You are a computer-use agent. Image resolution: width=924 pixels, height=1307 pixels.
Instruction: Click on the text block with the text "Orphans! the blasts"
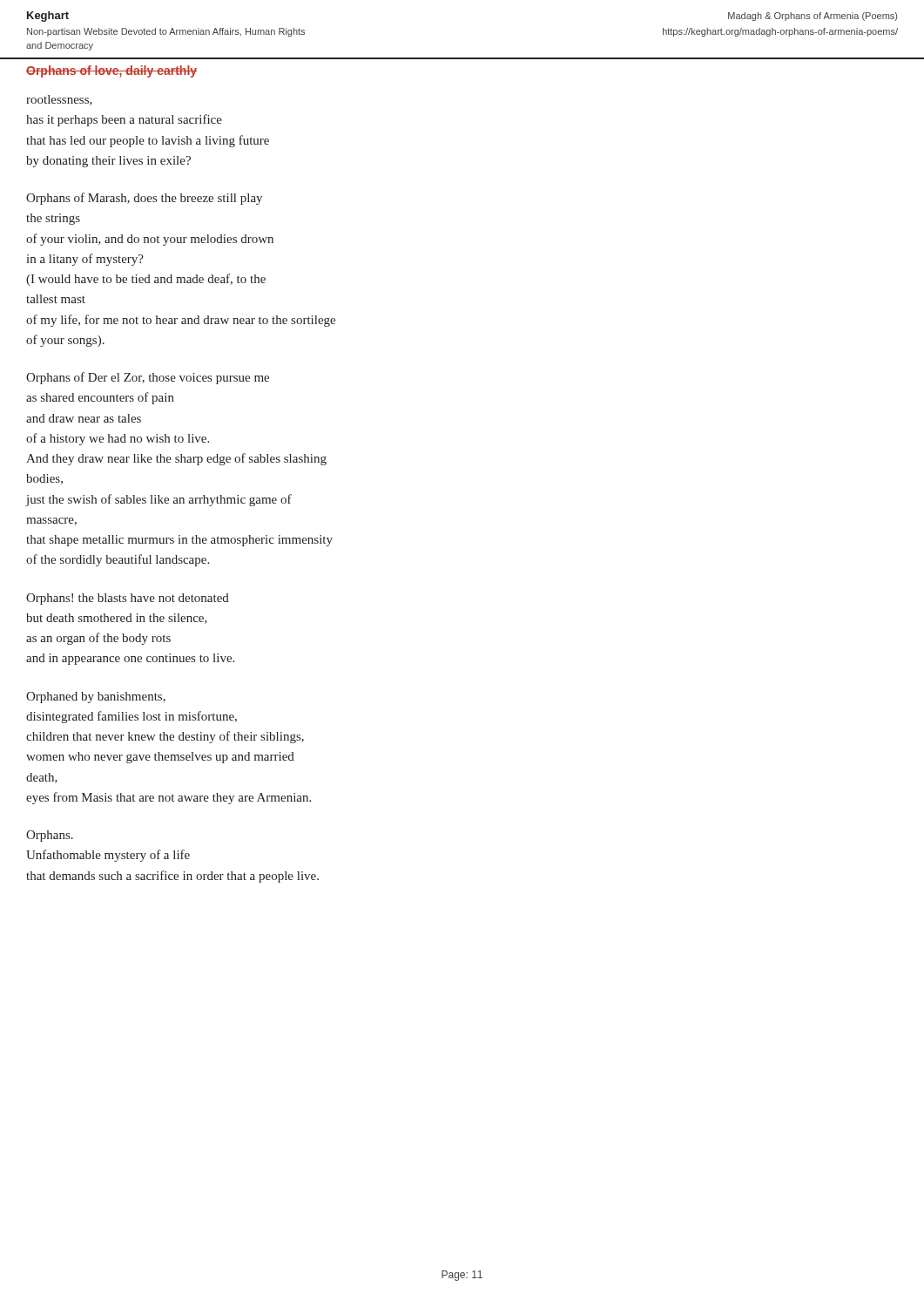coord(131,628)
